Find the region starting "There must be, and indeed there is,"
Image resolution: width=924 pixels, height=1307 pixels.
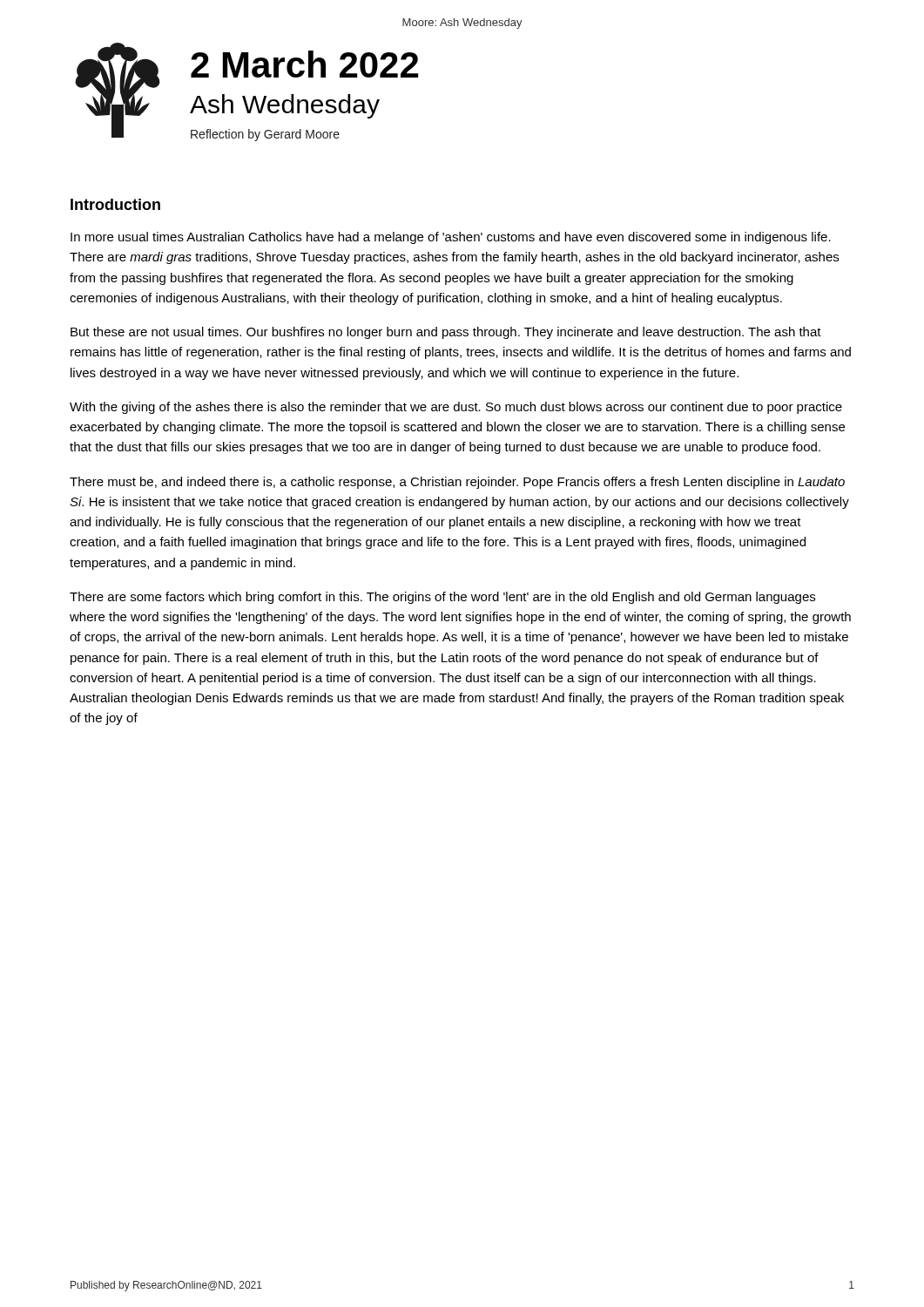click(x=459, y=521)
